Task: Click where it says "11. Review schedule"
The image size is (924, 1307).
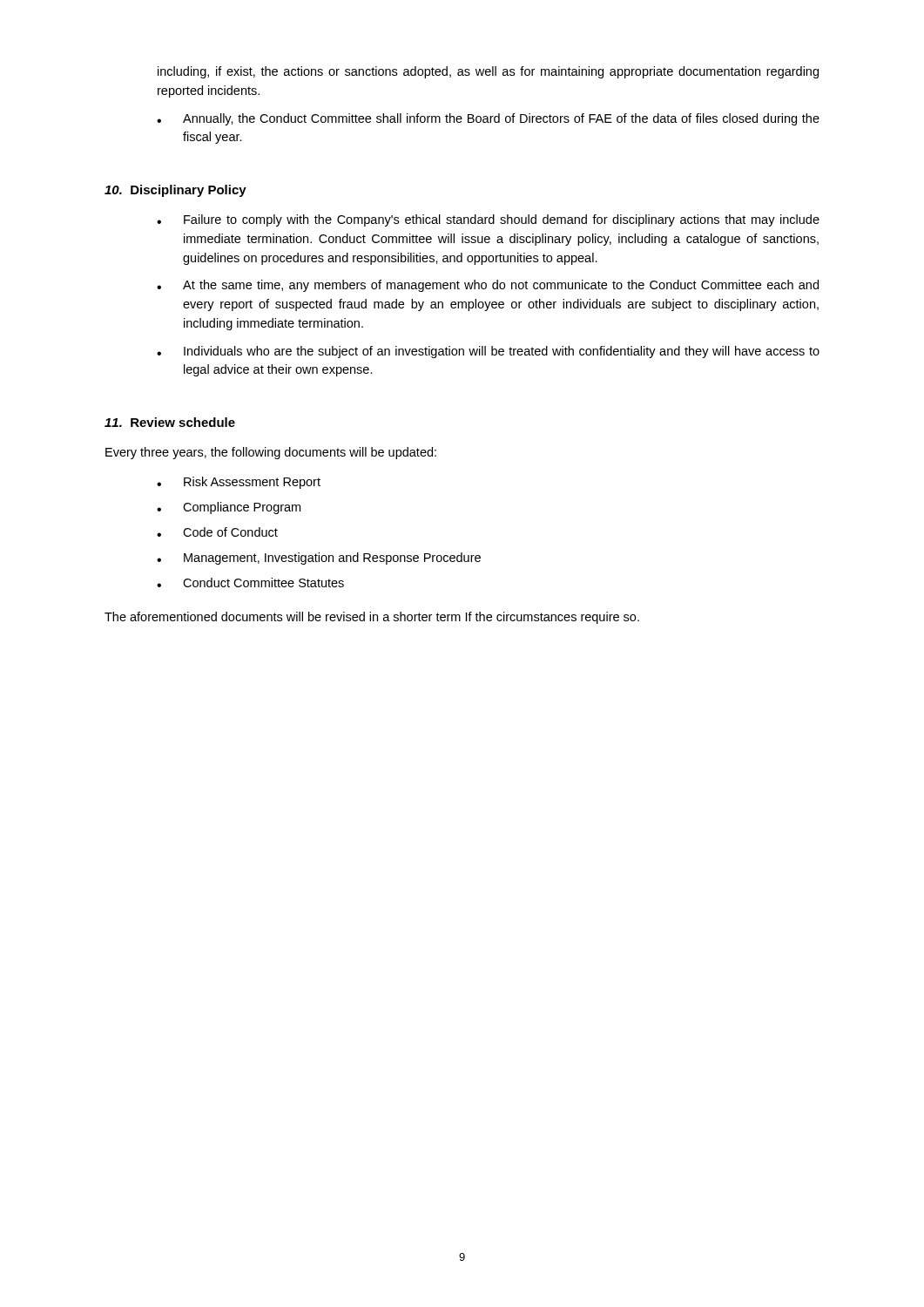Action: pyautogui.click(x=170, y=422)
